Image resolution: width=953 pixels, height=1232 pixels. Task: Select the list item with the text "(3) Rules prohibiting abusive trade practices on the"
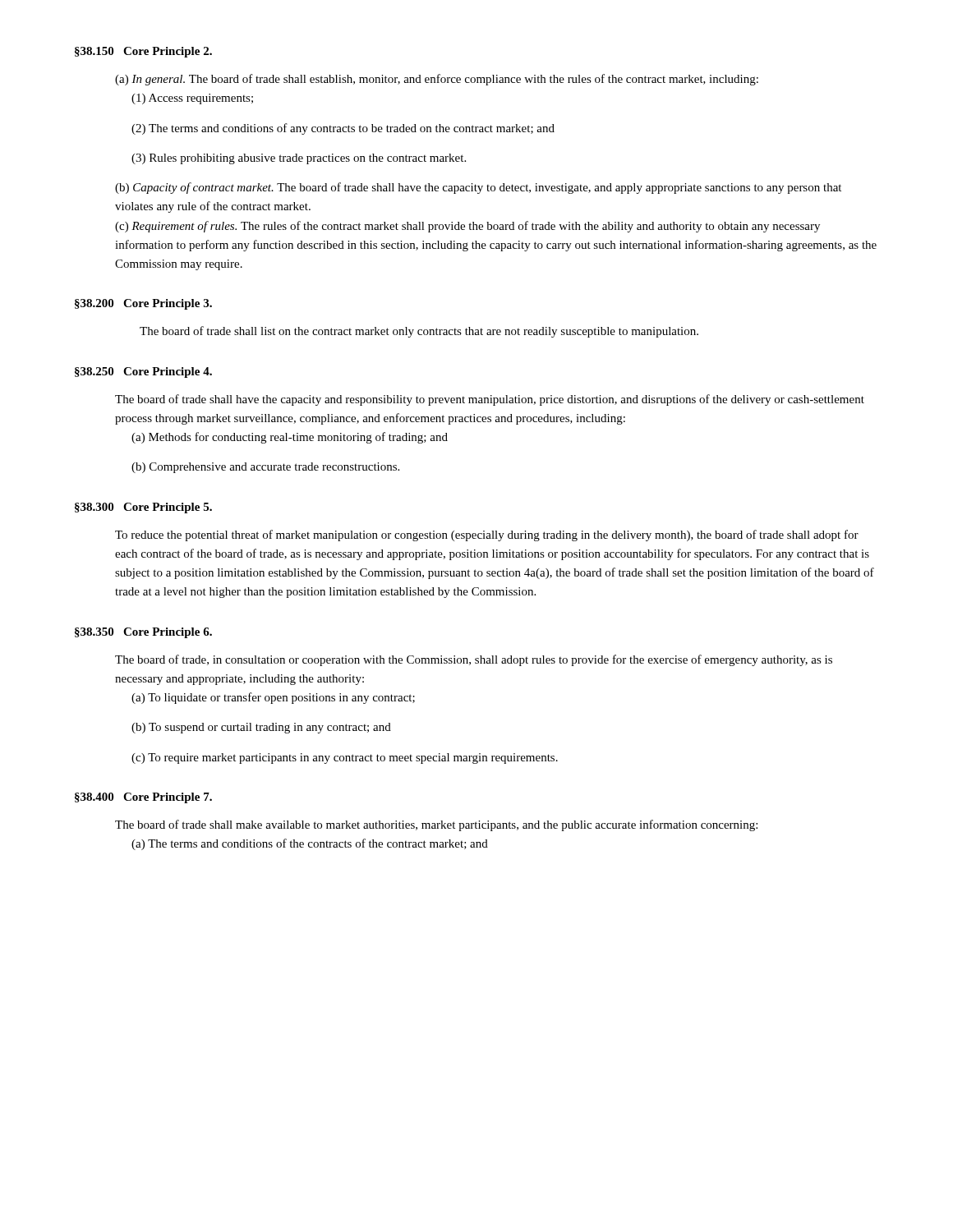click(x=299, y=158)
